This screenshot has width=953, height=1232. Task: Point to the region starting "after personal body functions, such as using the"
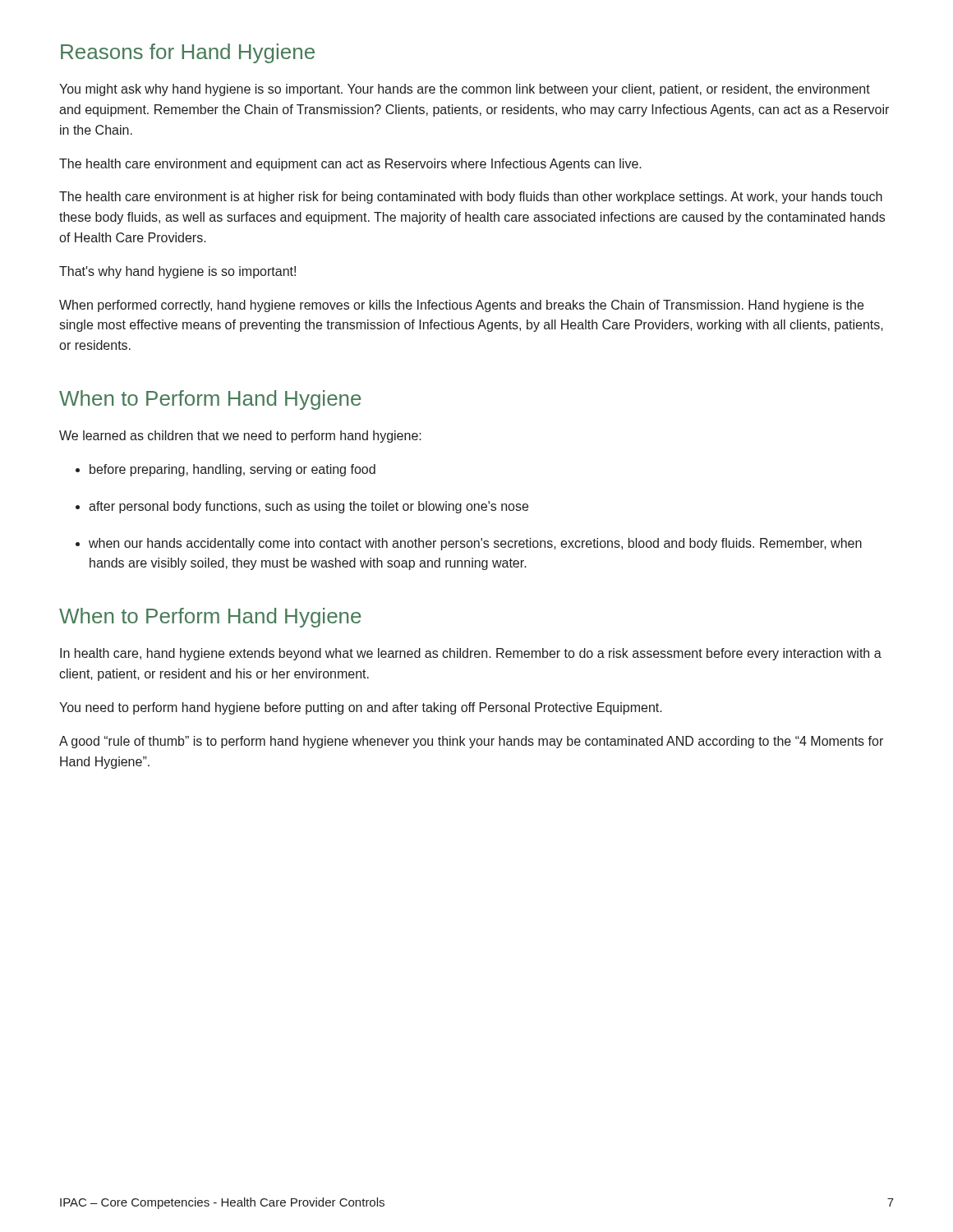click(x=491, y=507)
